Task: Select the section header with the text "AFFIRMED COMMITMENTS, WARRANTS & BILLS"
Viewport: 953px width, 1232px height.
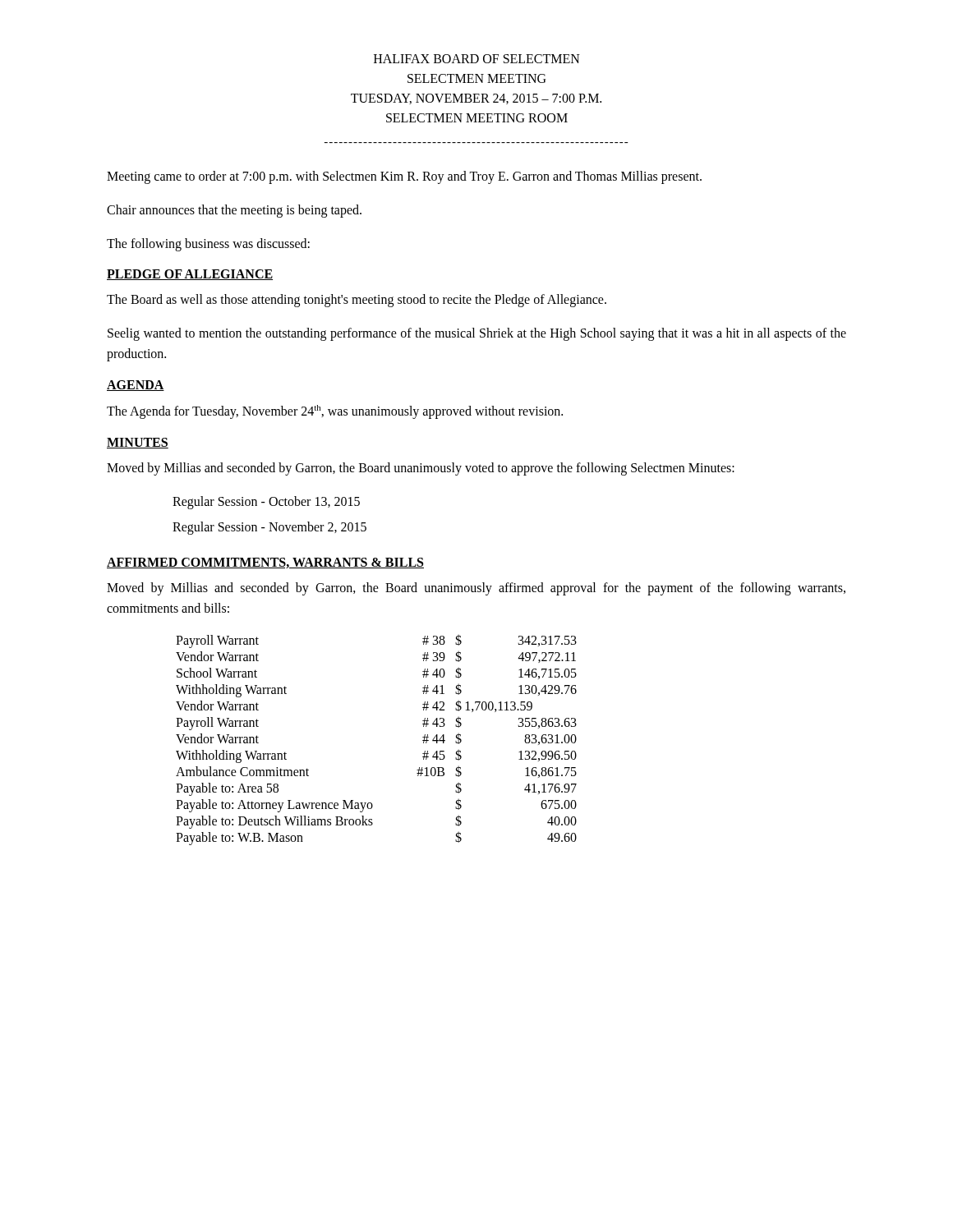Action: pos(265,562)
